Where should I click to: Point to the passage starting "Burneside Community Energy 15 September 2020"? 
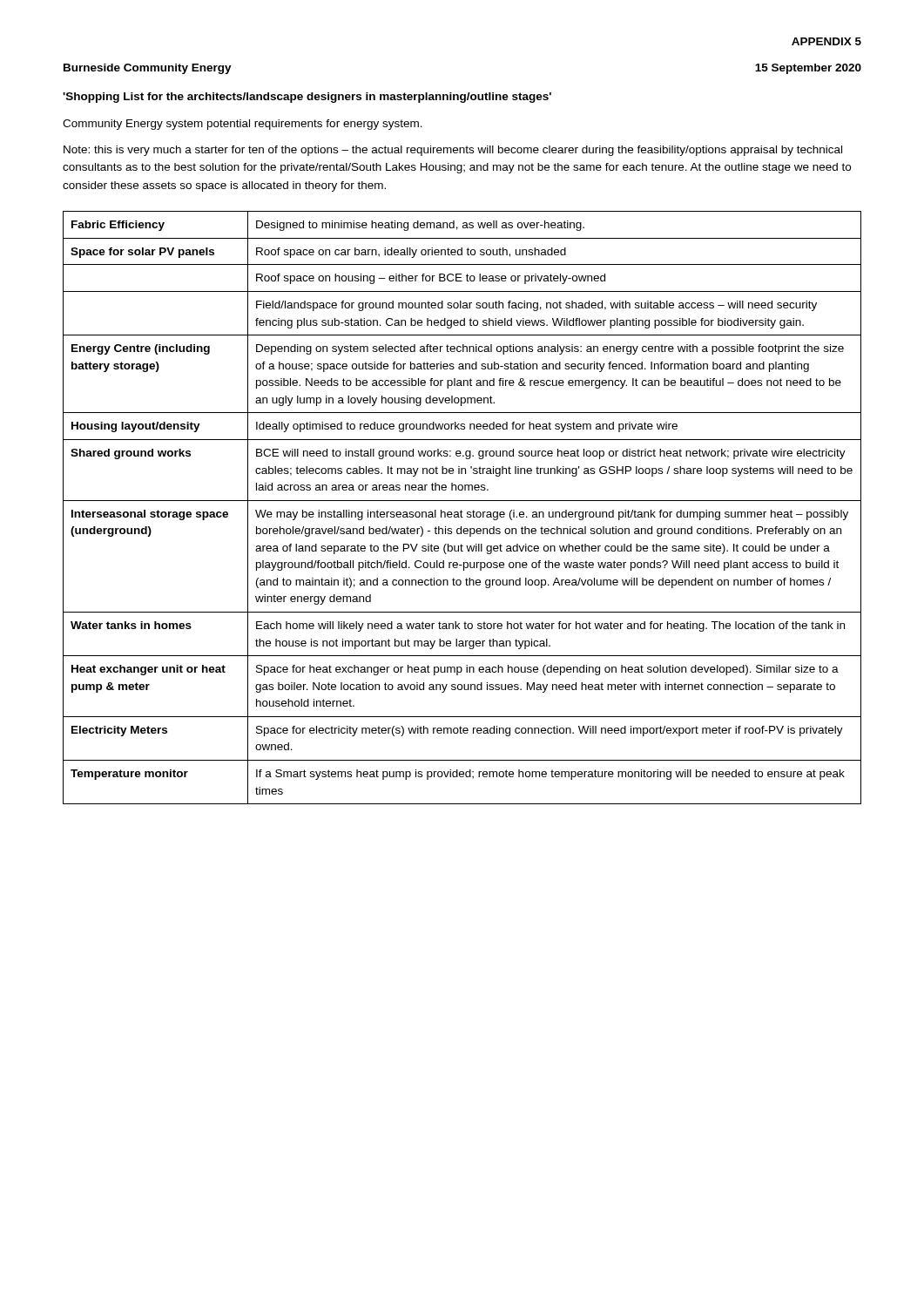tap(141, 68)
